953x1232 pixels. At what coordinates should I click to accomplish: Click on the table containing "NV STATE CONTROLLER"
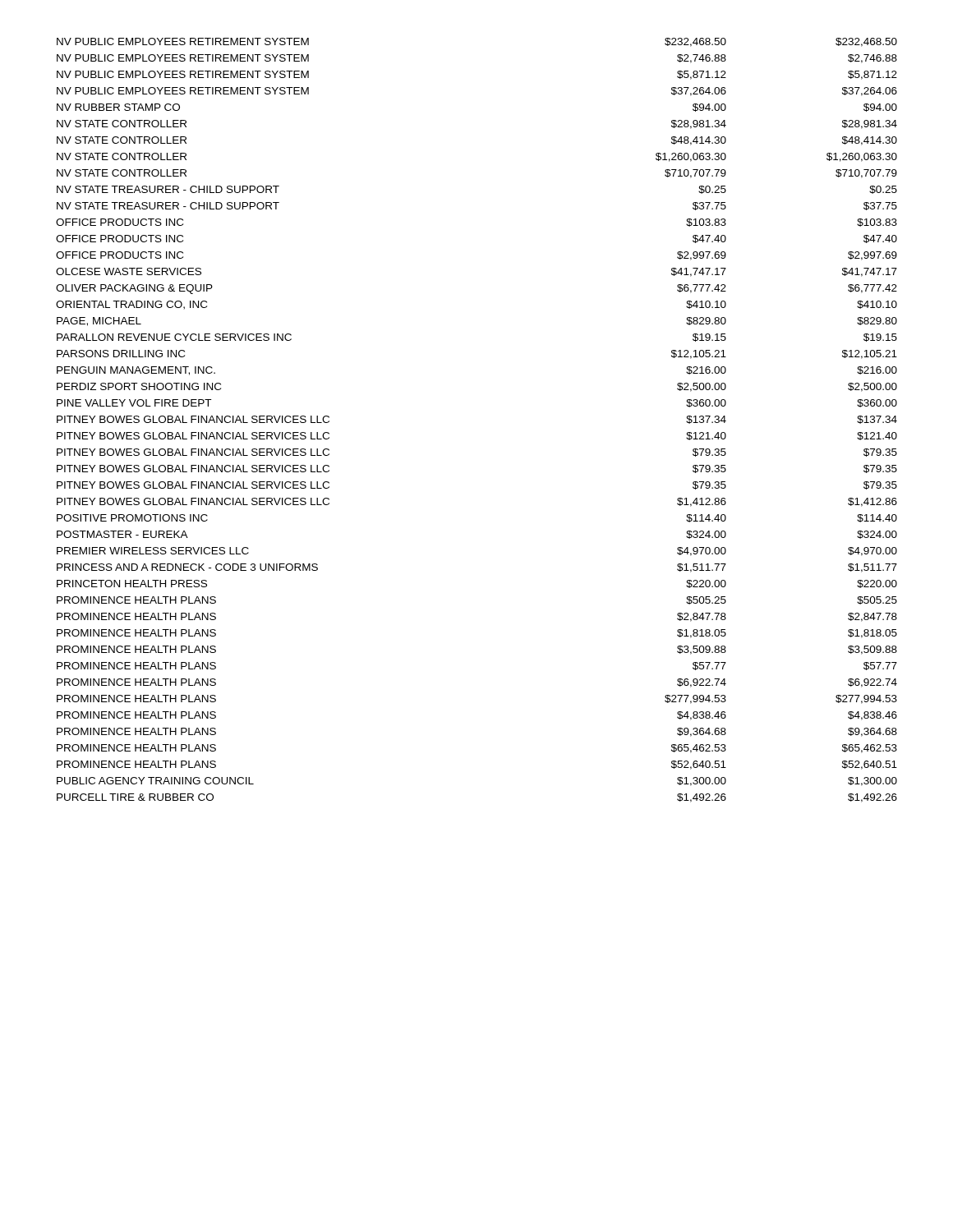pos(476,419)
